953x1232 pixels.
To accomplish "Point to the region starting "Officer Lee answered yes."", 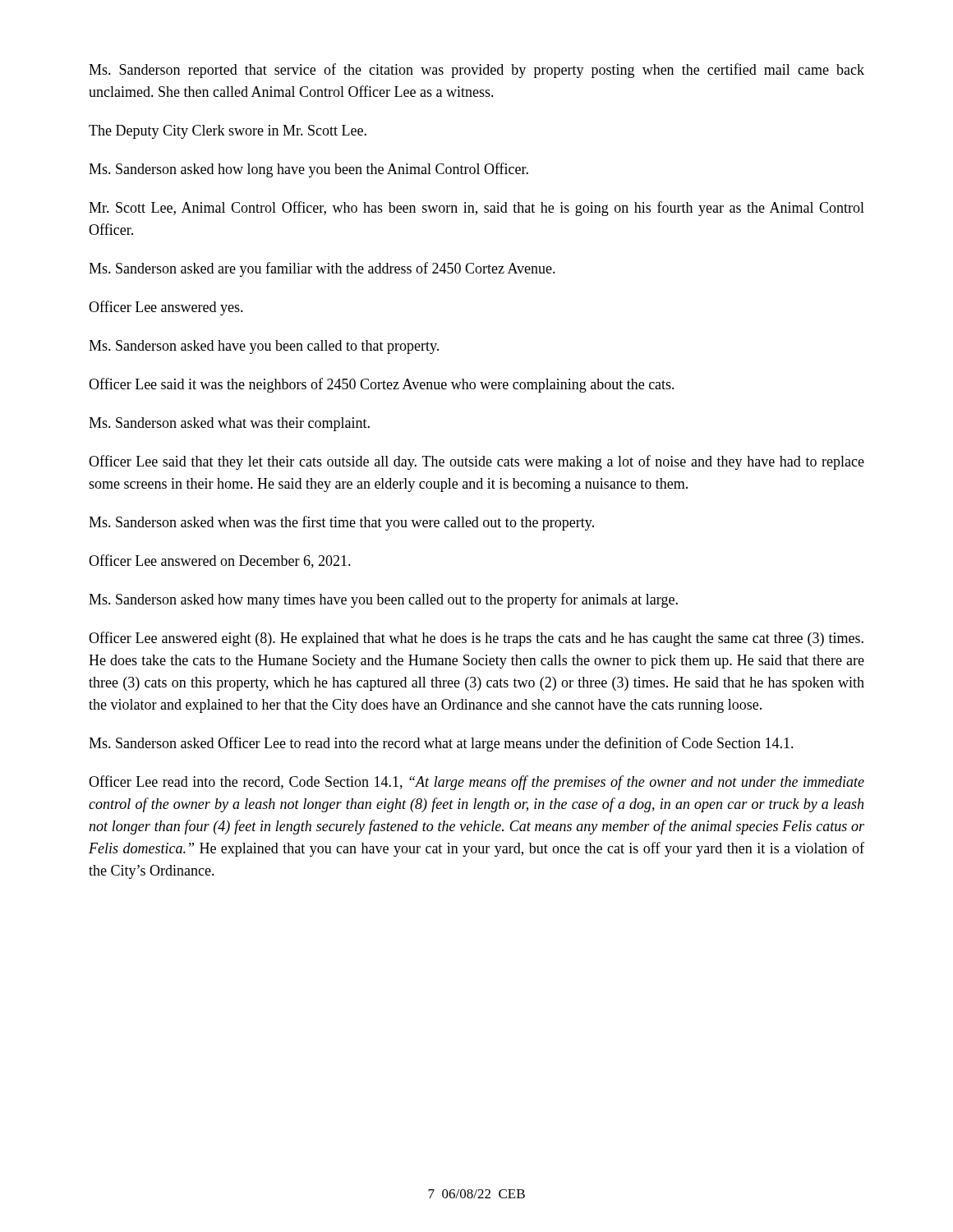I will tap(166, 307).
